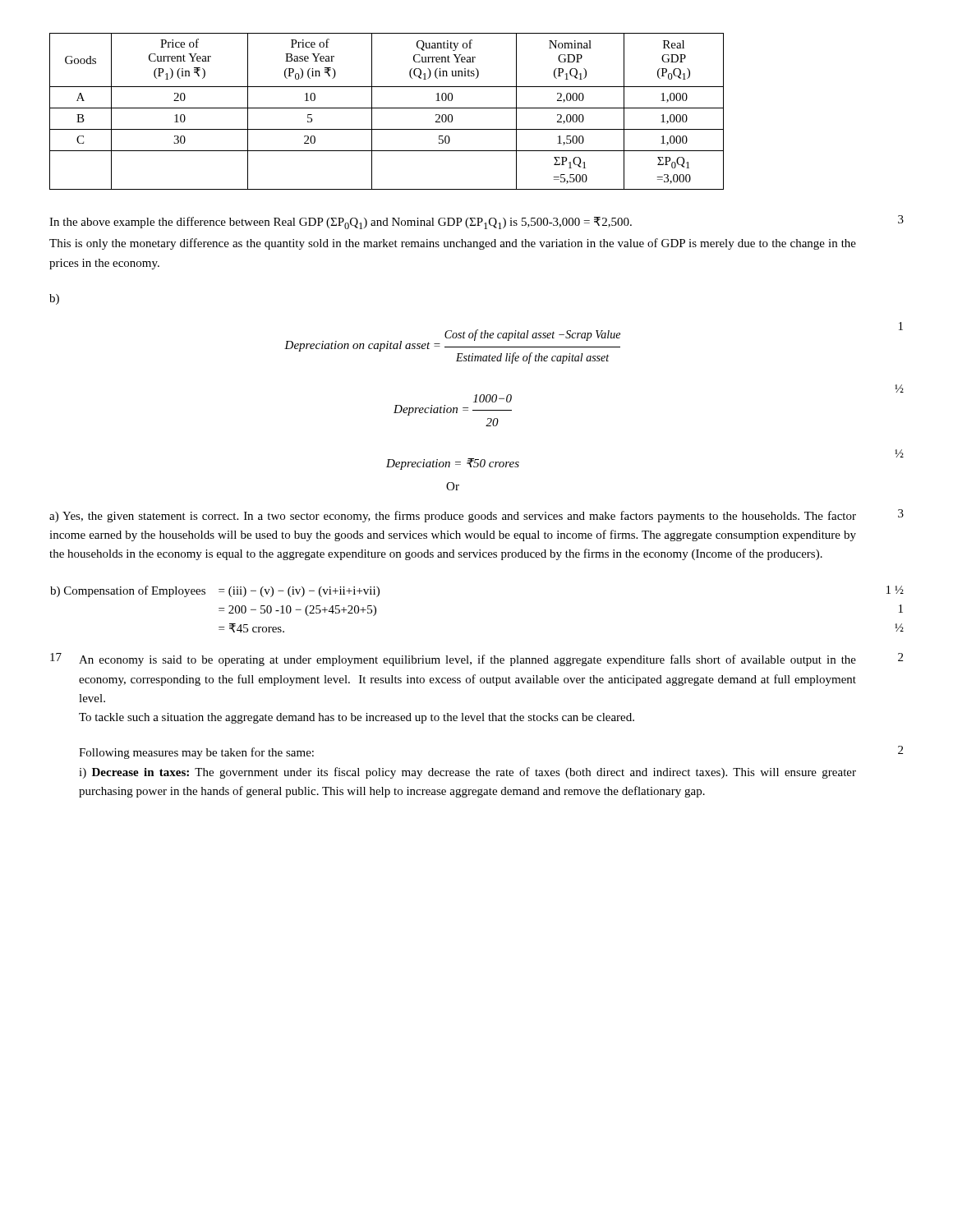Select the region starting "b) Compensation of Employees = (iii) −"
953x1232 pixels.
click(x=215, y=610)
